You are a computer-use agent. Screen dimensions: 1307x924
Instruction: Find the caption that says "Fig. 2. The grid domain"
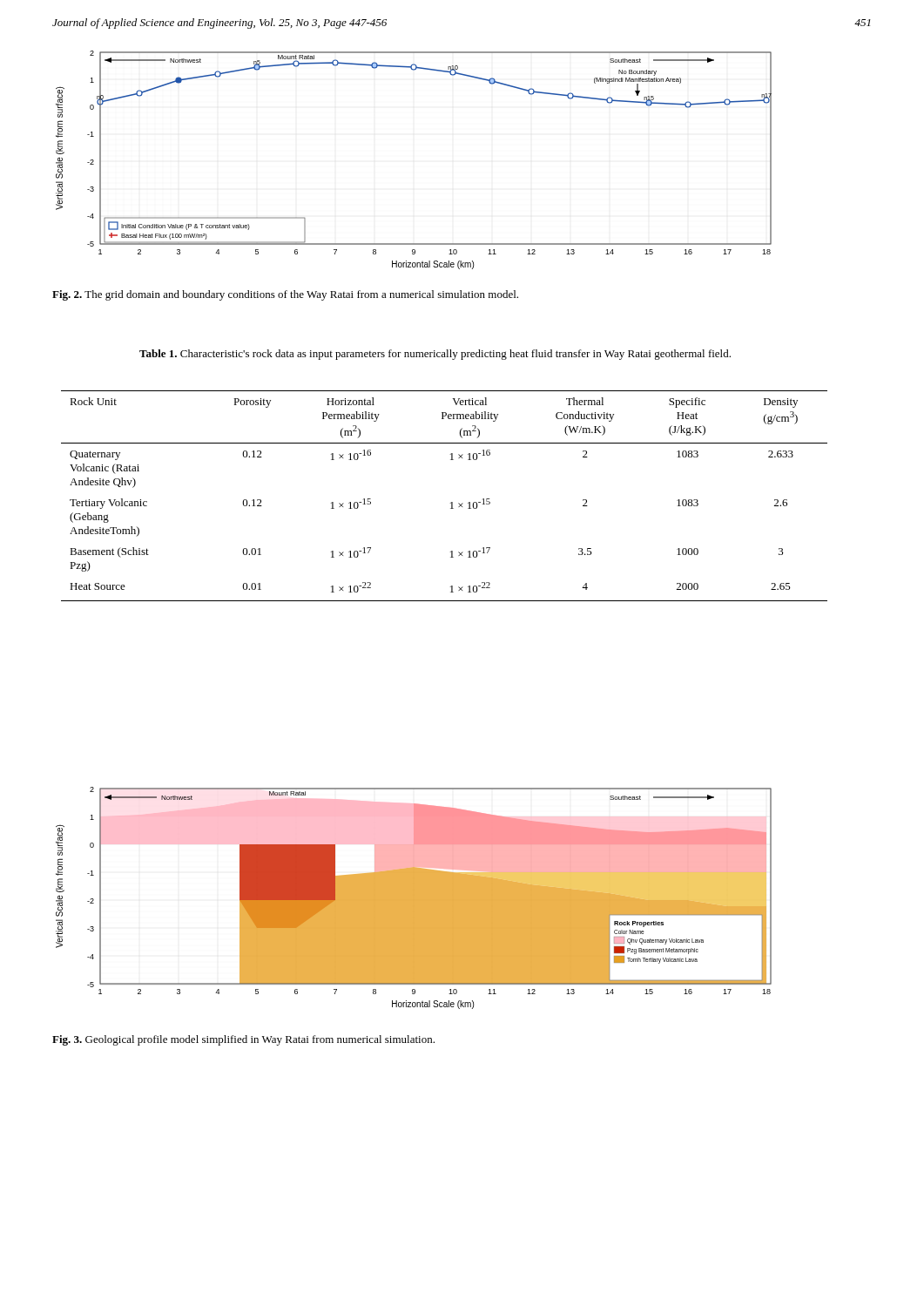click(x=286, y=294)
